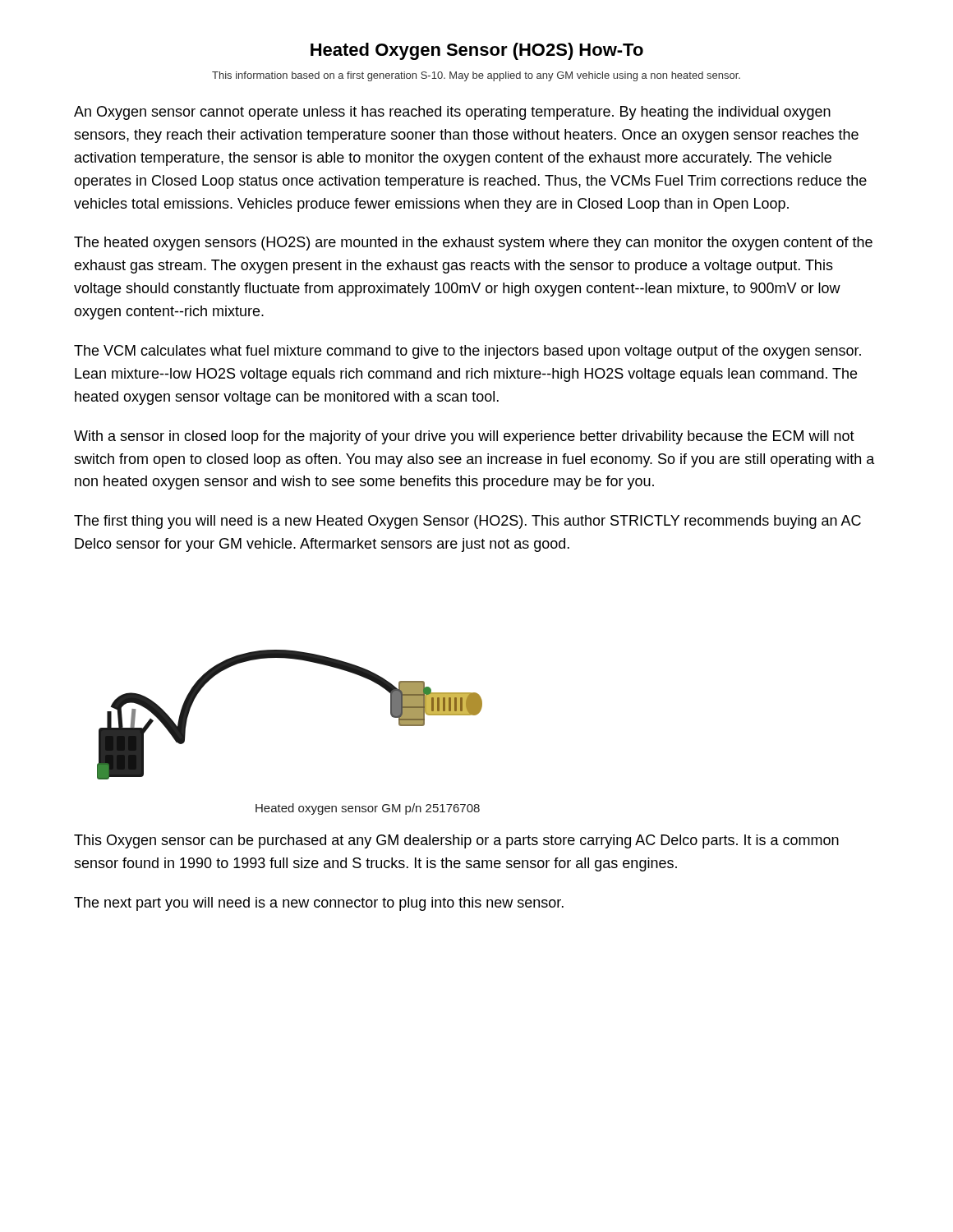Find the photo
Viewport: 953px width, 1232px height.
(x=288, y=687)
